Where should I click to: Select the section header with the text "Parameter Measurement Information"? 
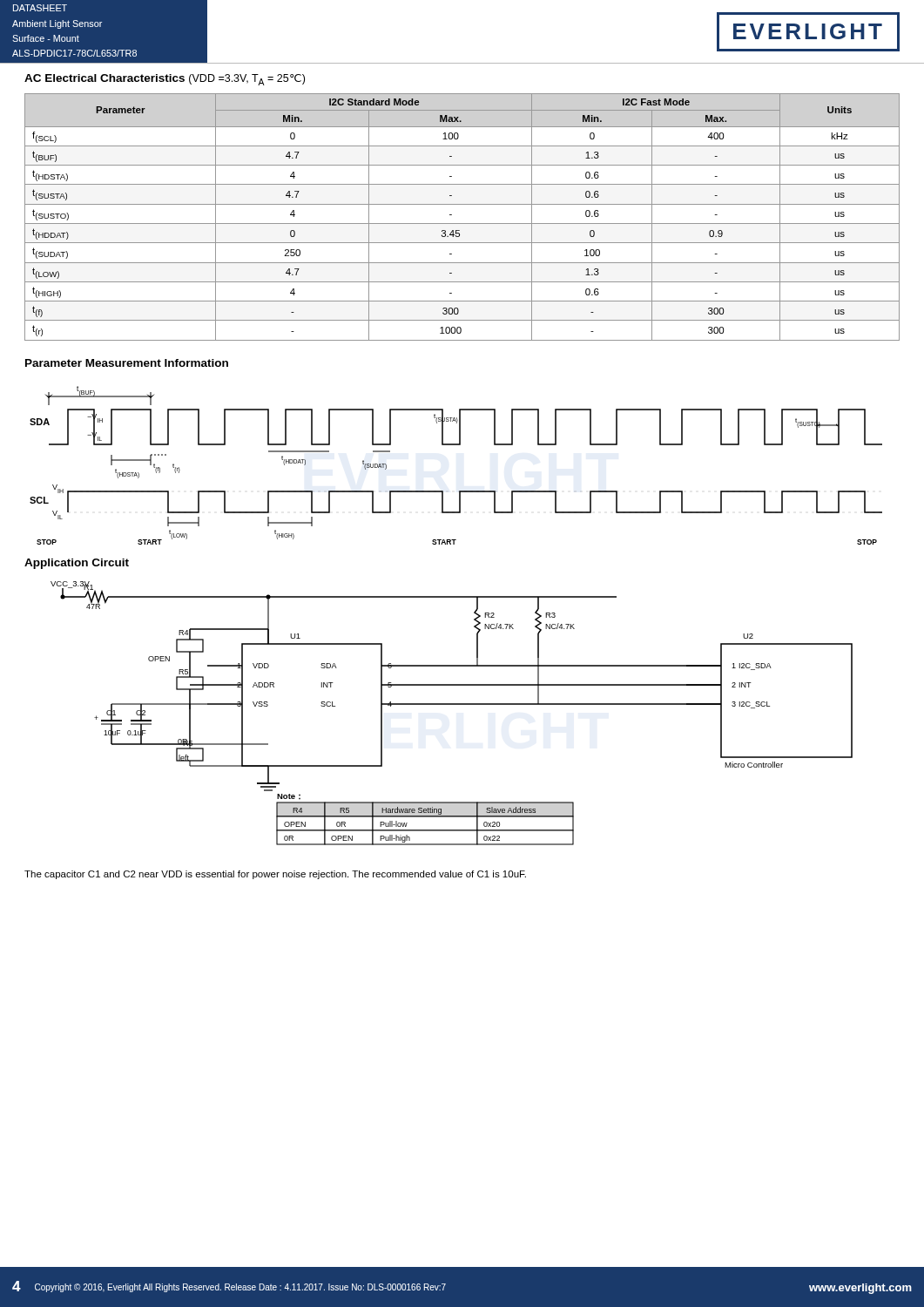(127, 363)
